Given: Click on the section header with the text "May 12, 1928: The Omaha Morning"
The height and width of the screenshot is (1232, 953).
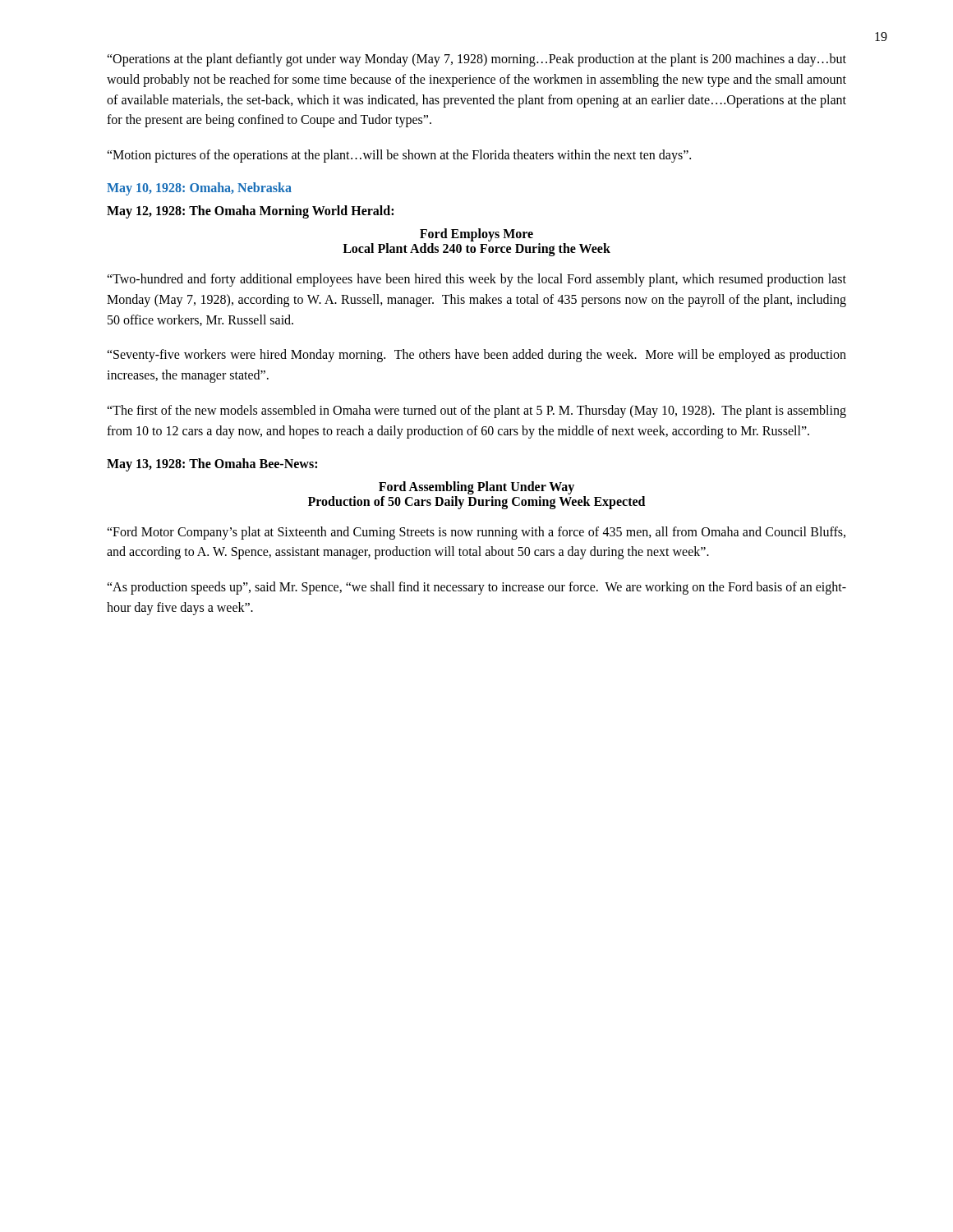Looking at the screenshot, I should pyautogui.click(x=251, y=211).
